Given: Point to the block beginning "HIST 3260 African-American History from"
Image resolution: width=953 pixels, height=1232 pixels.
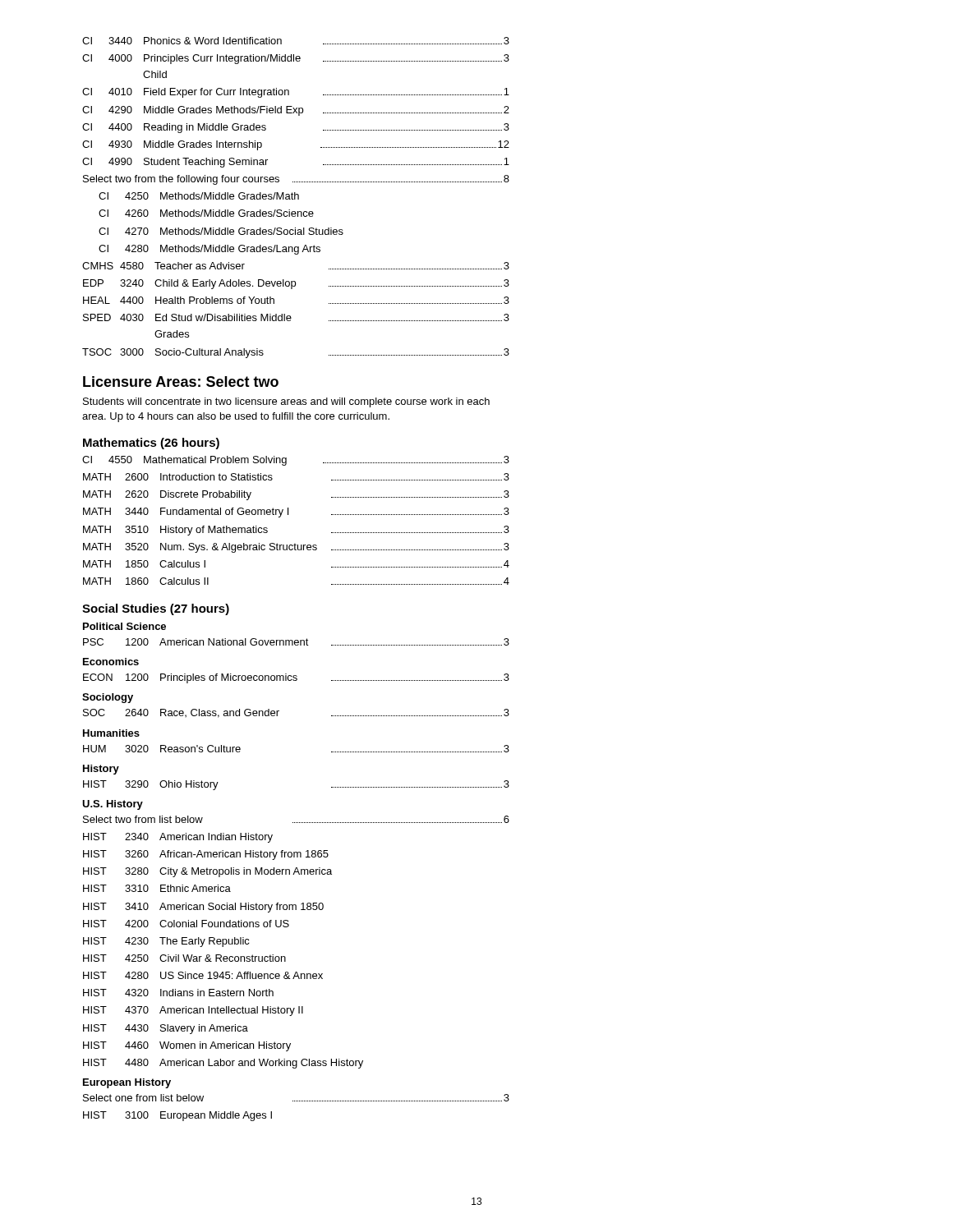Looking at the screenshot, I should (205, 854).
